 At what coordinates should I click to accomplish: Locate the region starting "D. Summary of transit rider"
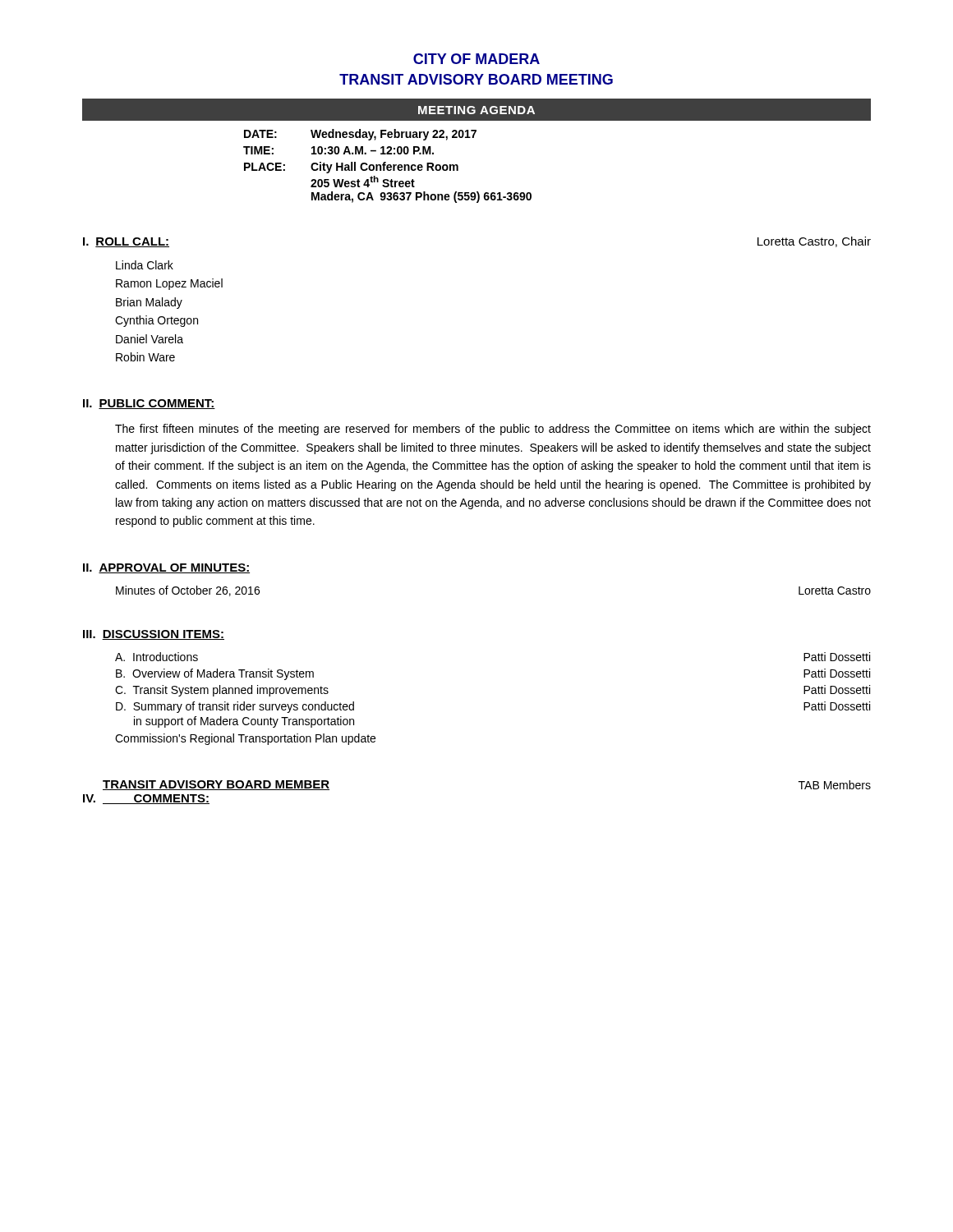246,722
